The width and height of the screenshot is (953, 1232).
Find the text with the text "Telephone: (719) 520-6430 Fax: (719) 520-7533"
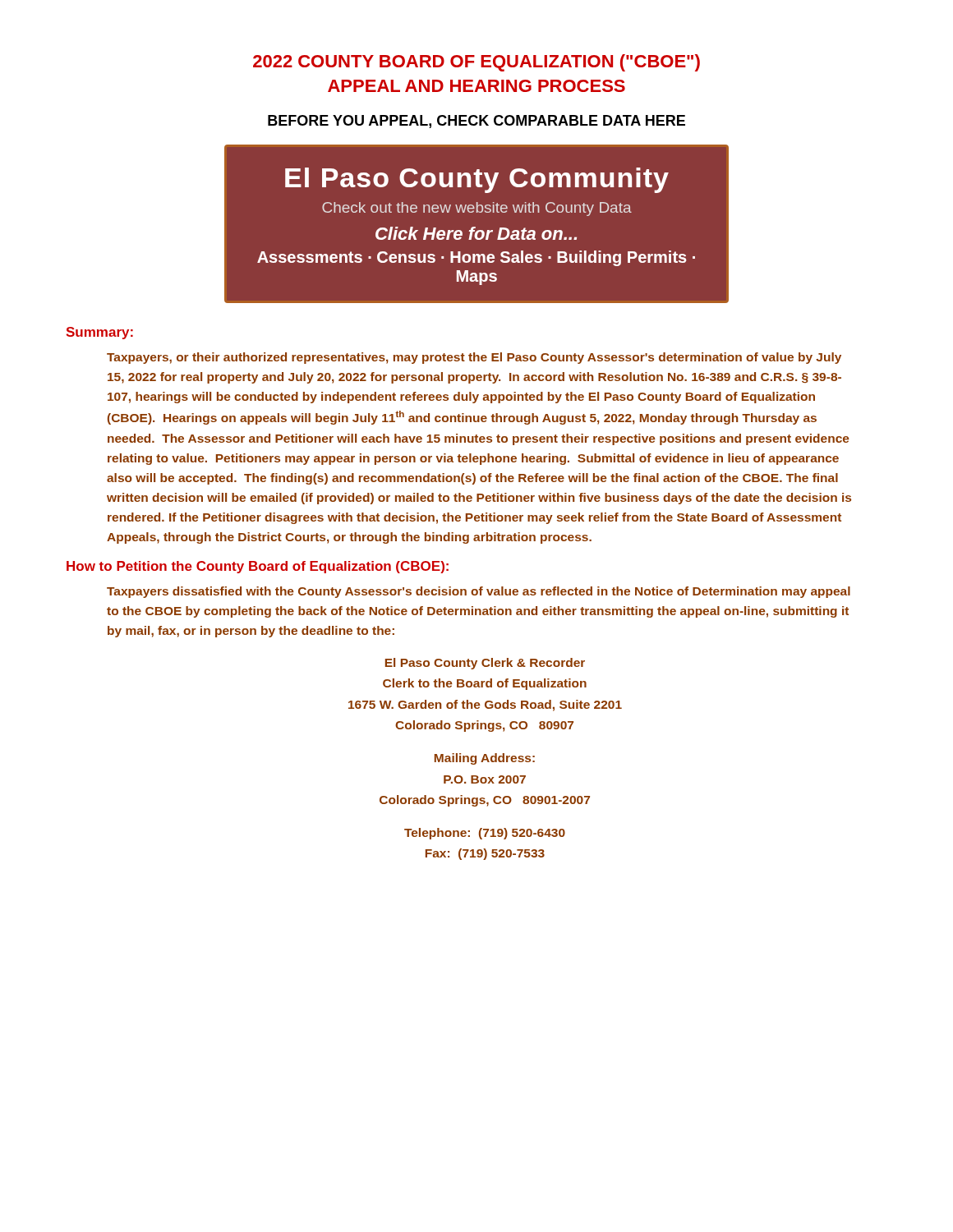pos(485,843)
